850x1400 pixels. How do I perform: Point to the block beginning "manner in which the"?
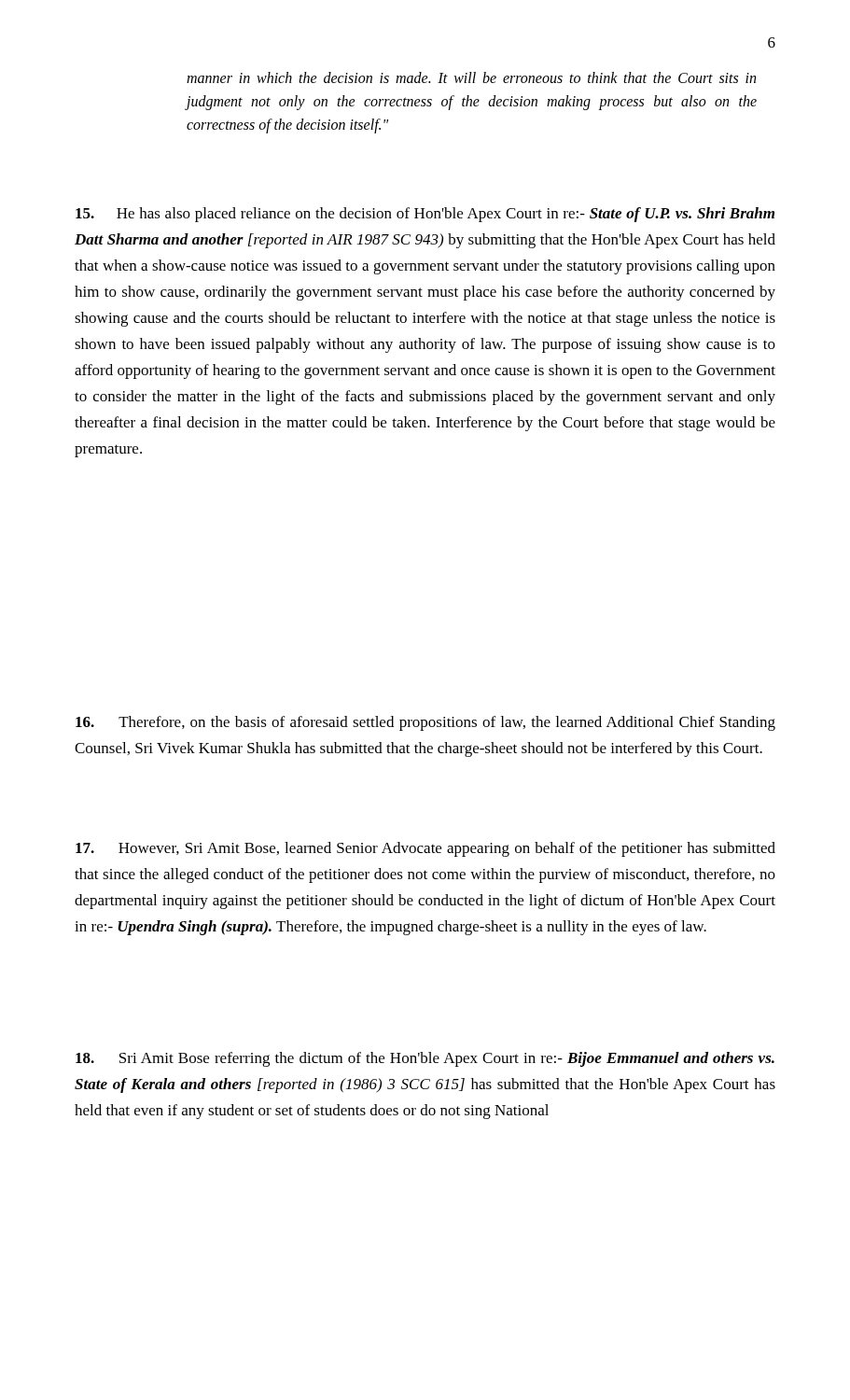coord(472,101)
